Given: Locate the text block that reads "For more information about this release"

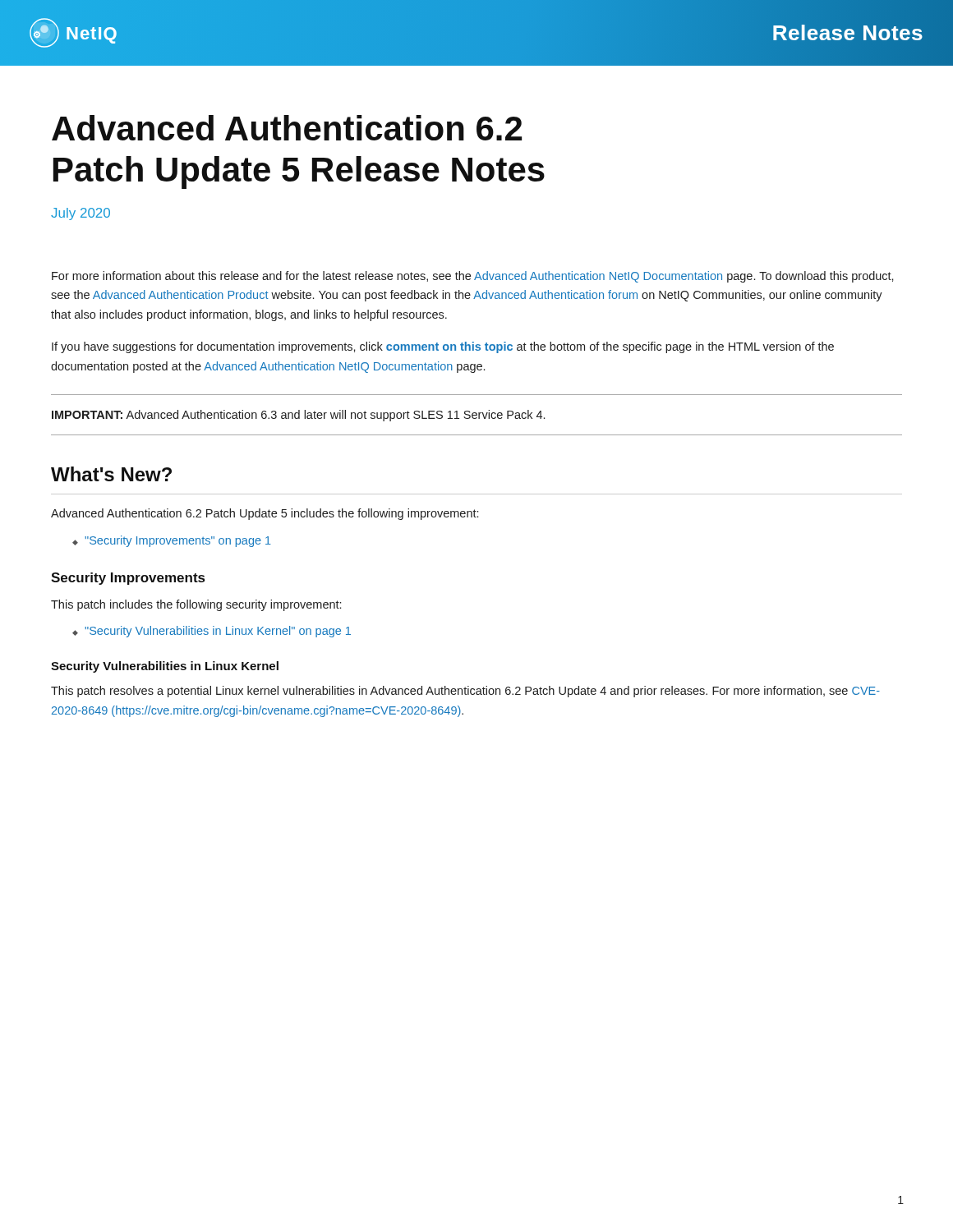Looking at the screenshot, I should (473, 295).
